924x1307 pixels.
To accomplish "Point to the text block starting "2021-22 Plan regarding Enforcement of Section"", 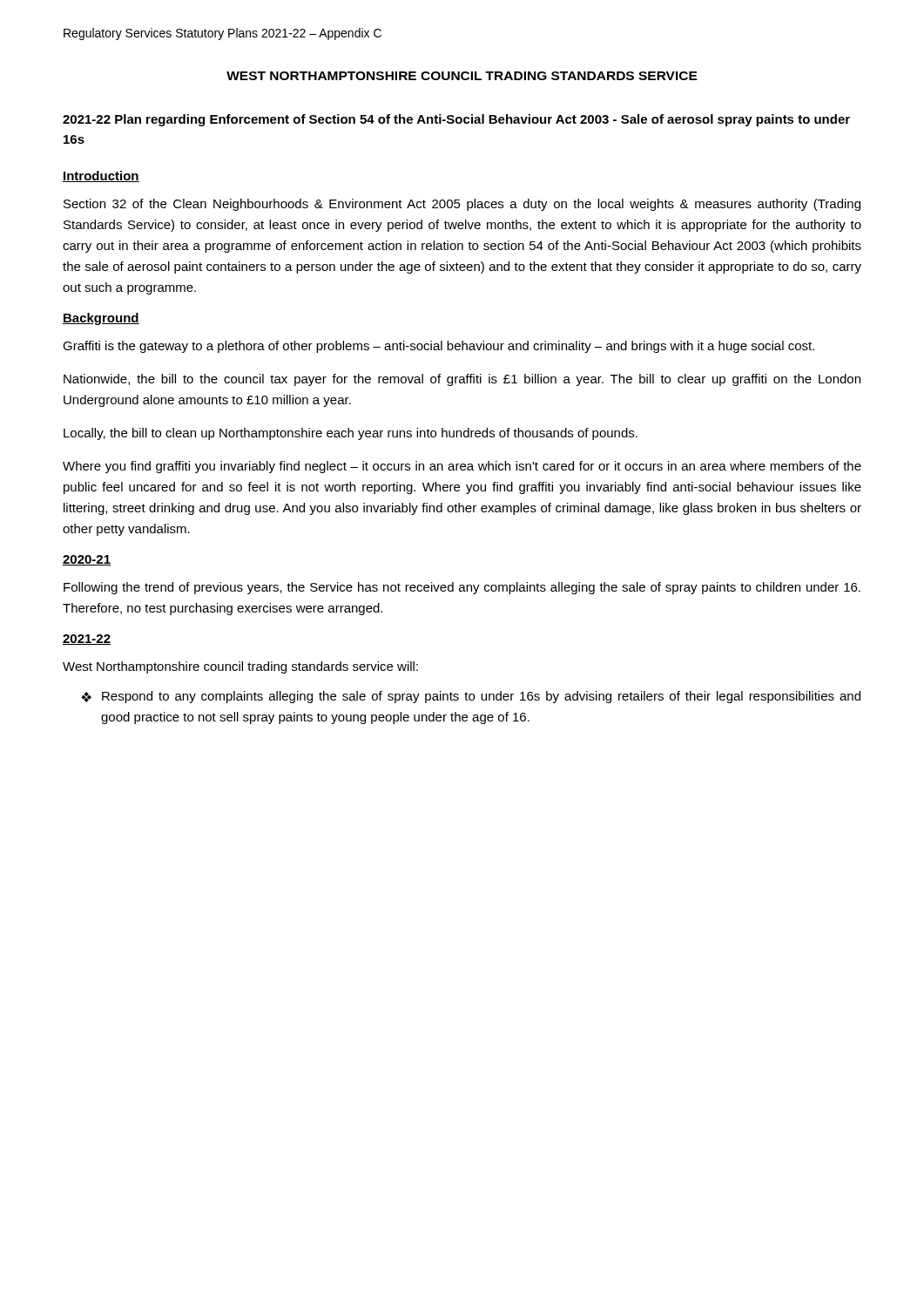I will click(x=456, y=129).
